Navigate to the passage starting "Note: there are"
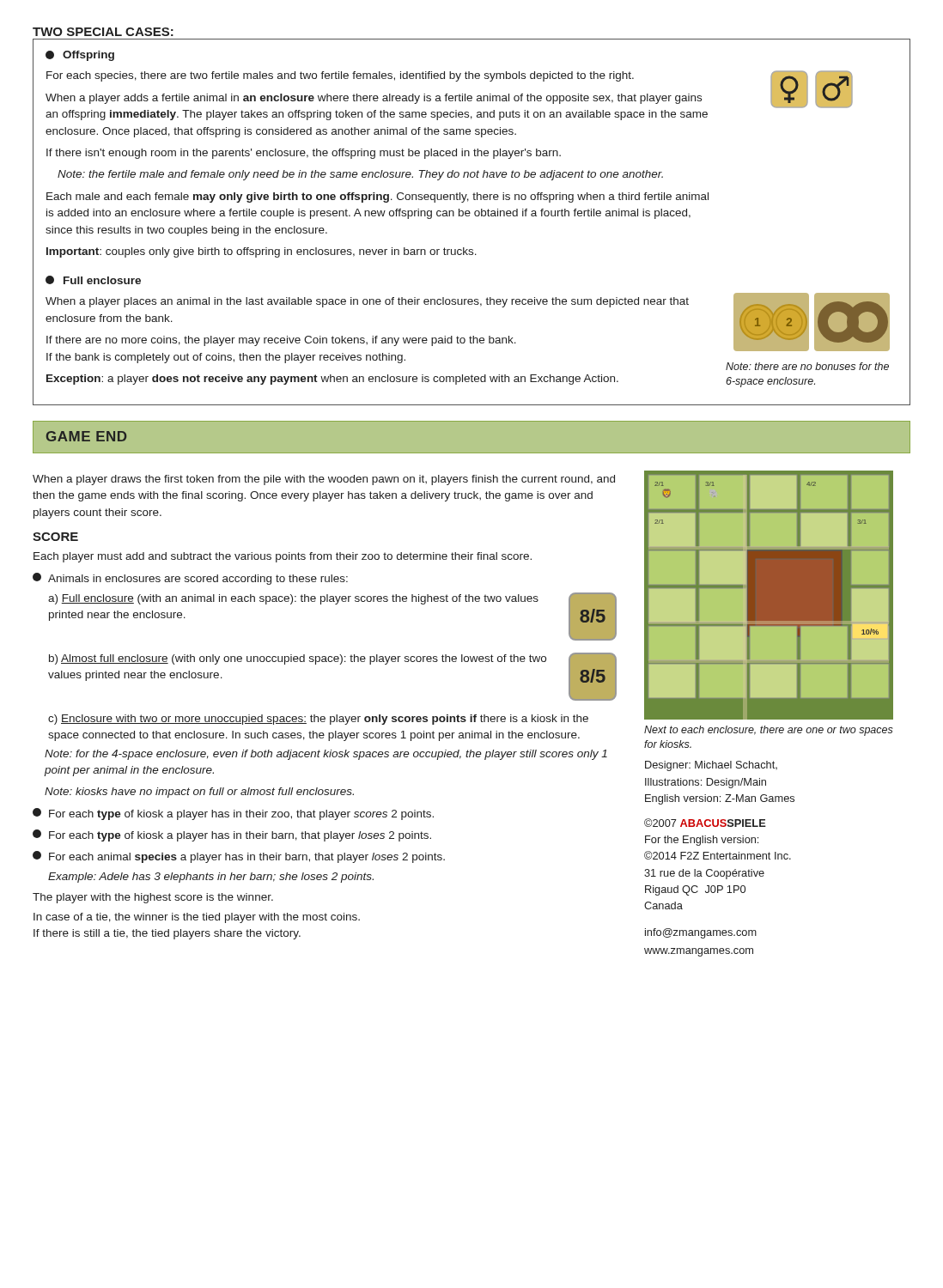 pos(812,374)
